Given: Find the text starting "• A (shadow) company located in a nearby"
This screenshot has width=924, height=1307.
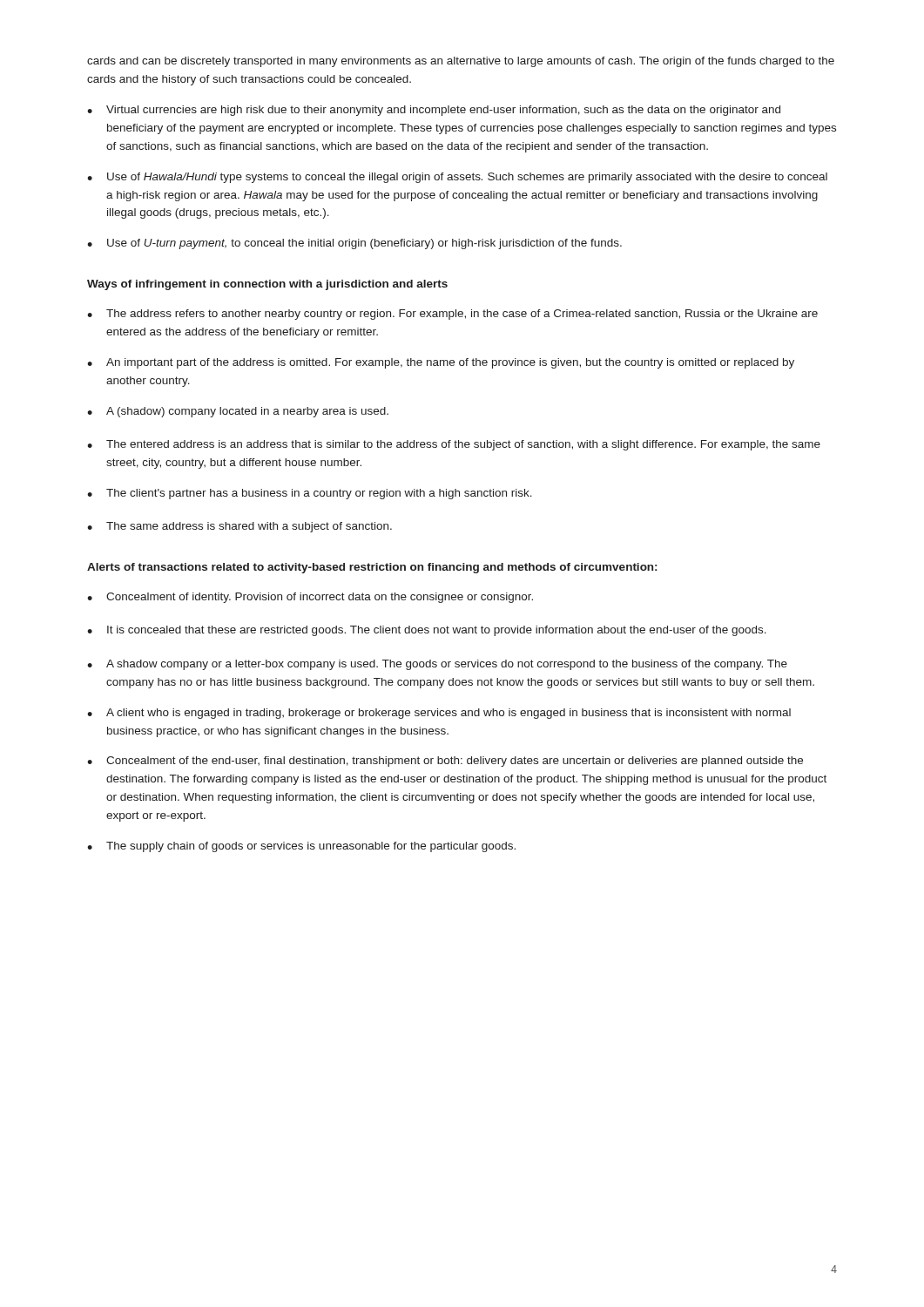Looking at the screenshot, I should [238, 412].
